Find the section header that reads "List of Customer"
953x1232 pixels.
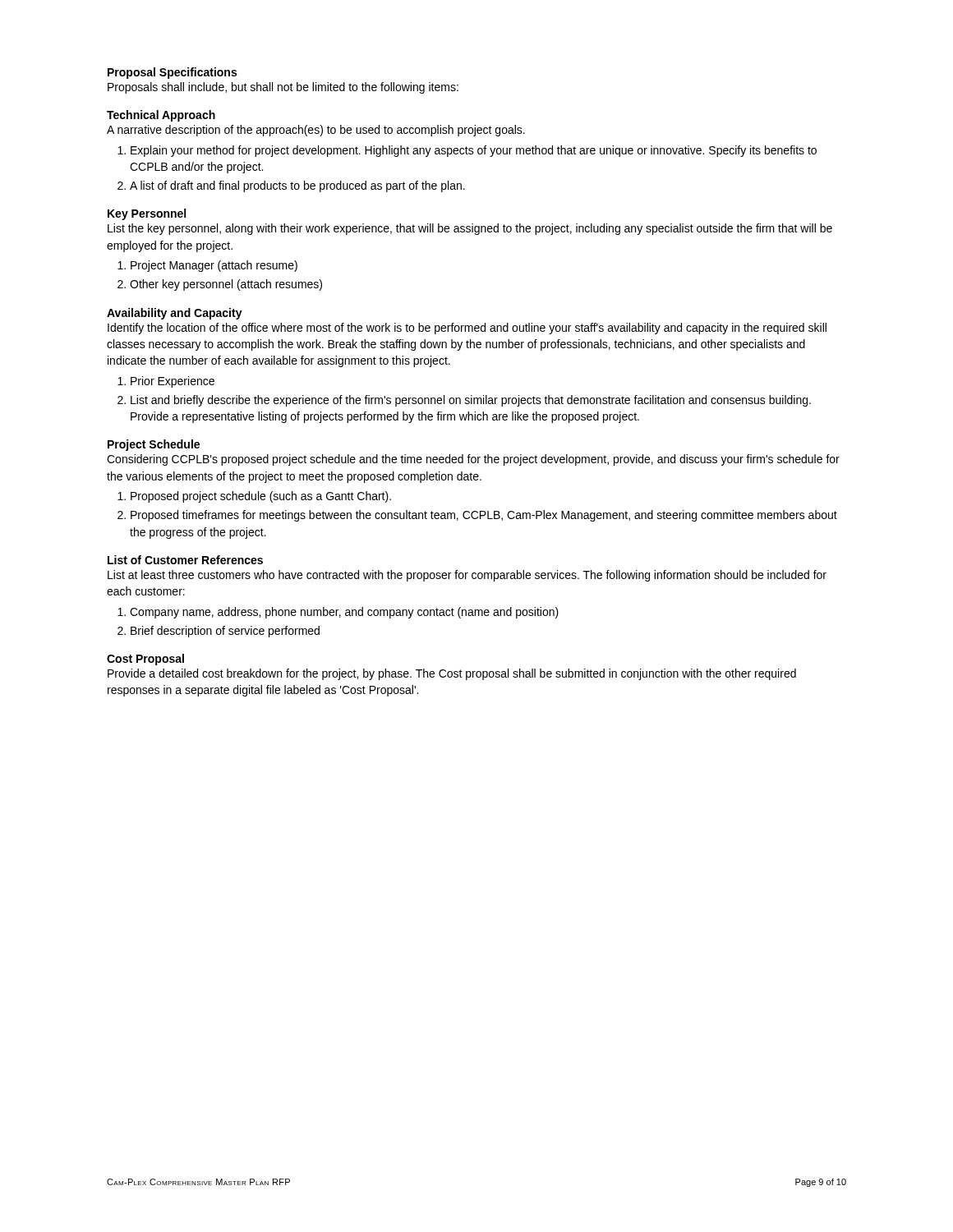coord(185,560)
